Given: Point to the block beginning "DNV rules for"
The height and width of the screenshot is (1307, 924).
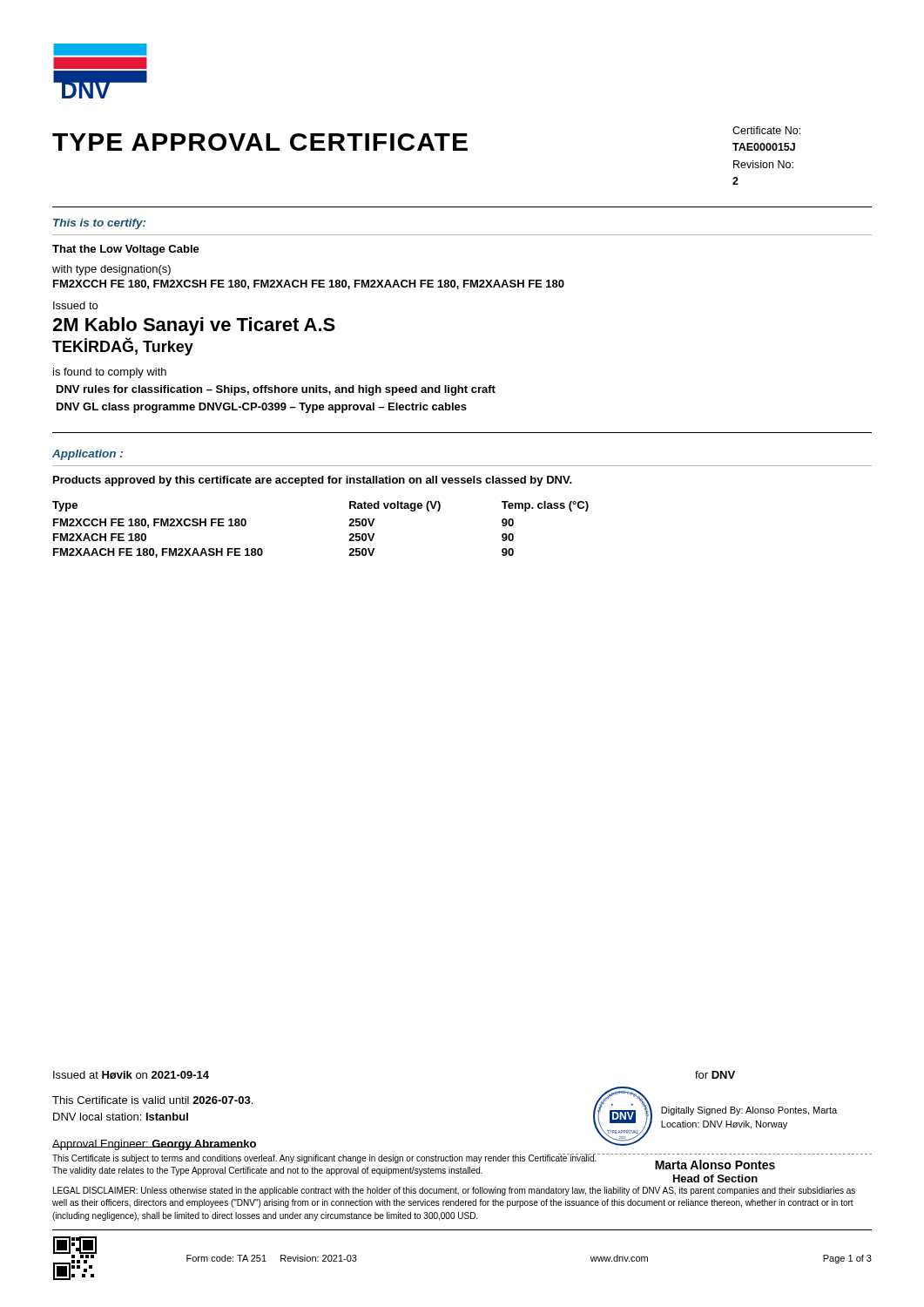Looking at the screenshot, I should (x=276, y=398).
